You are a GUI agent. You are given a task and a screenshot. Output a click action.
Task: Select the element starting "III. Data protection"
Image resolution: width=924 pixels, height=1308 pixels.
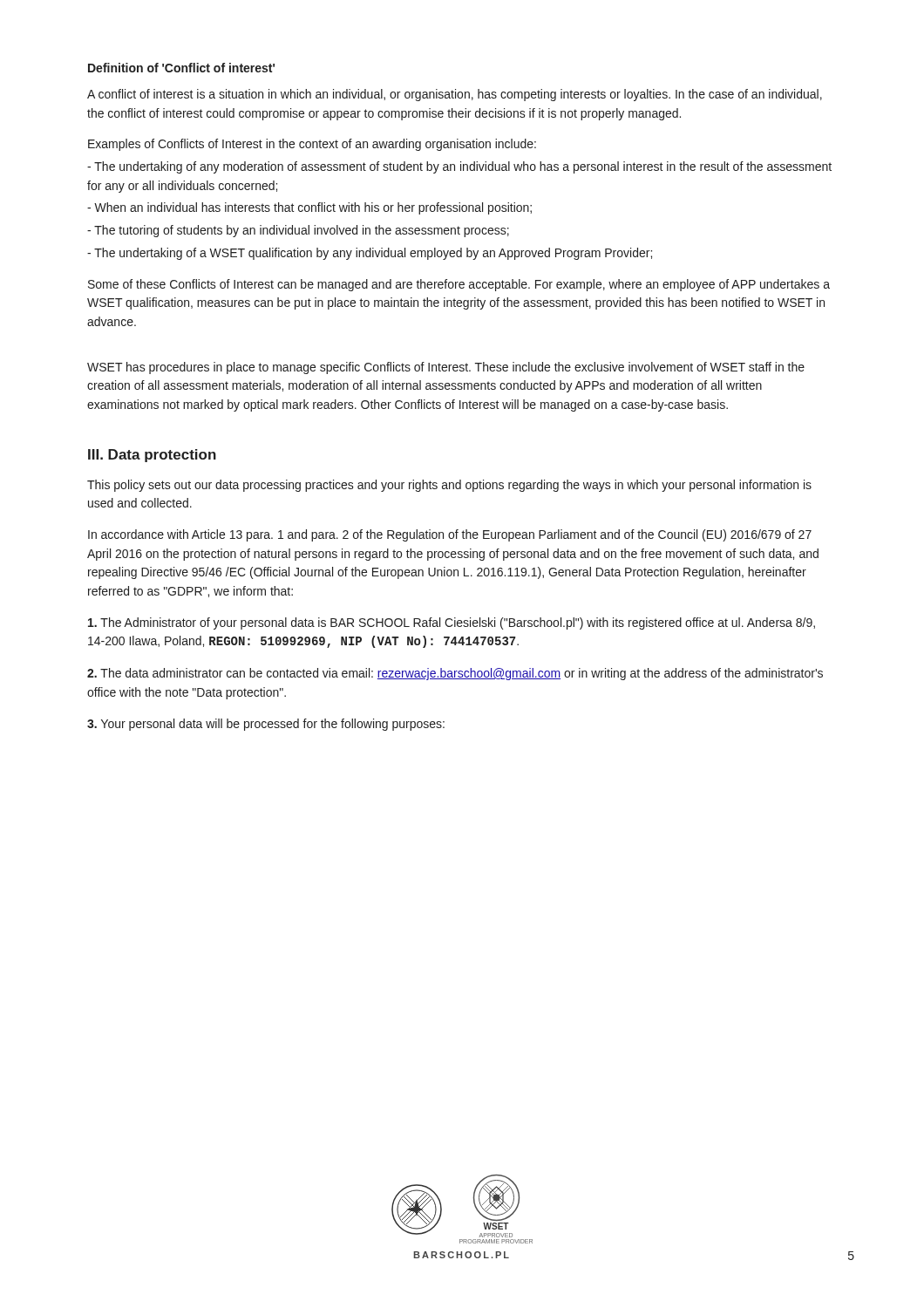click(x=152, y=454)
